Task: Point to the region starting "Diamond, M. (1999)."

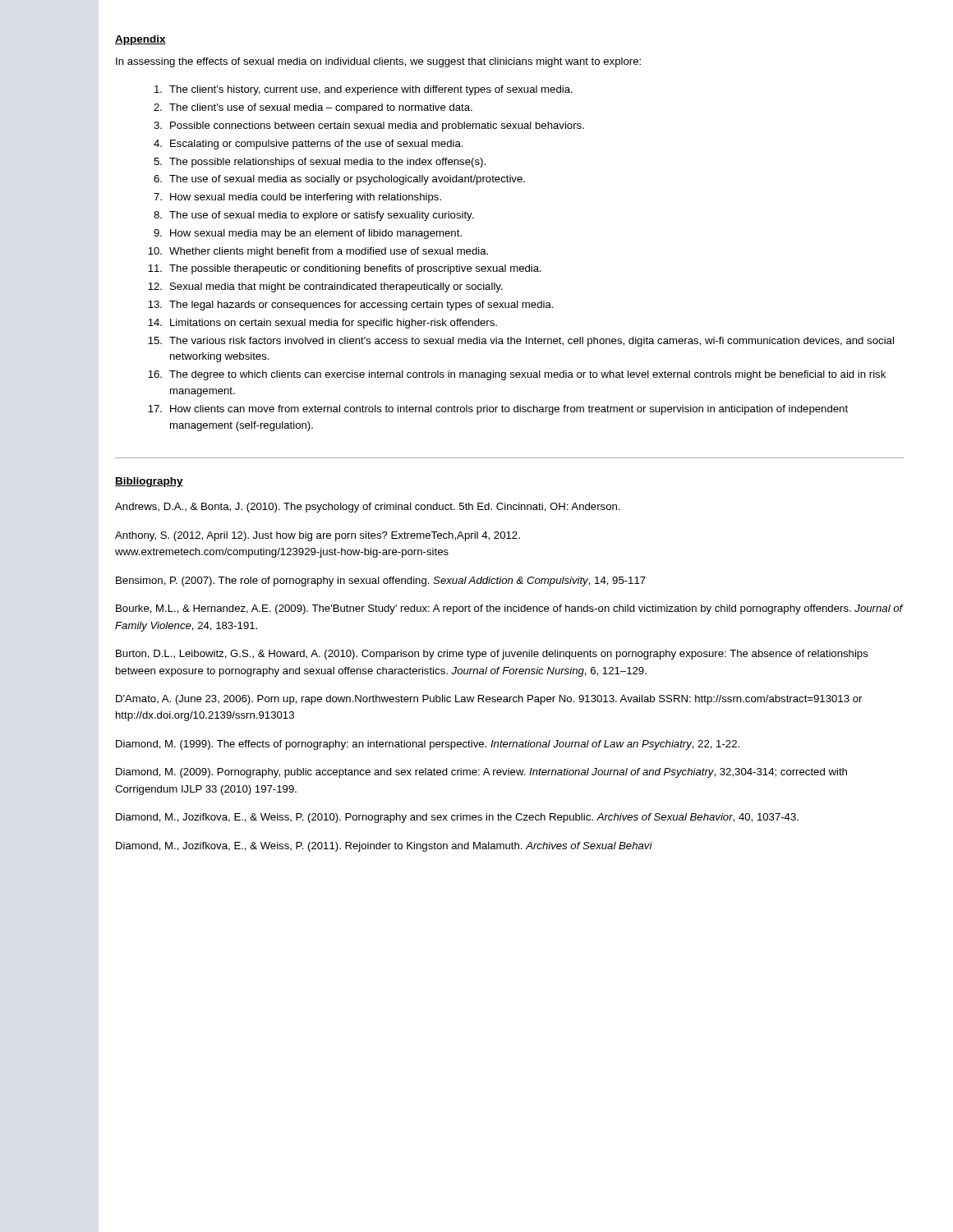Action: pos(428,744)
